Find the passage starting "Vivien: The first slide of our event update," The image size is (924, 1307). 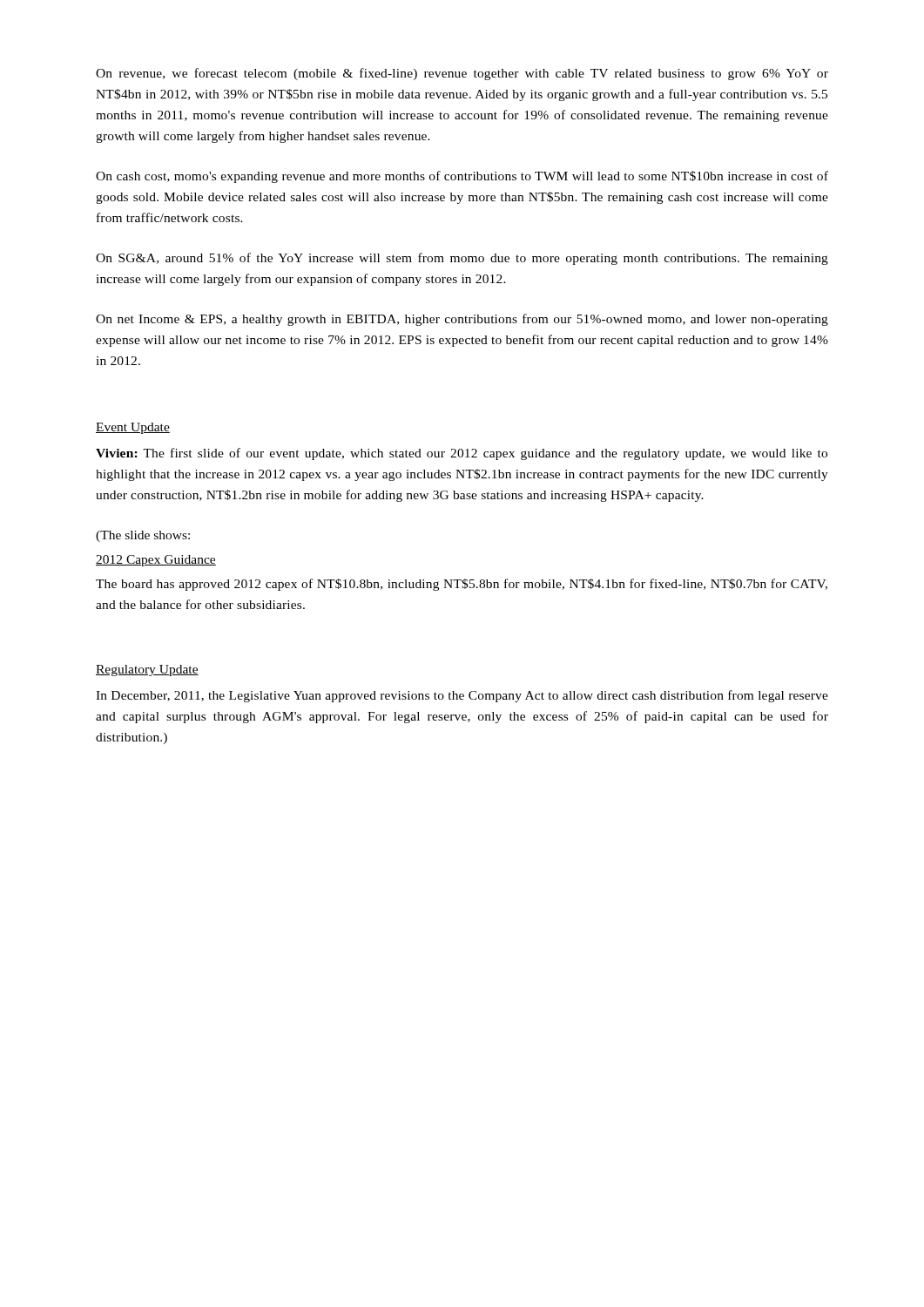point(462,474)
